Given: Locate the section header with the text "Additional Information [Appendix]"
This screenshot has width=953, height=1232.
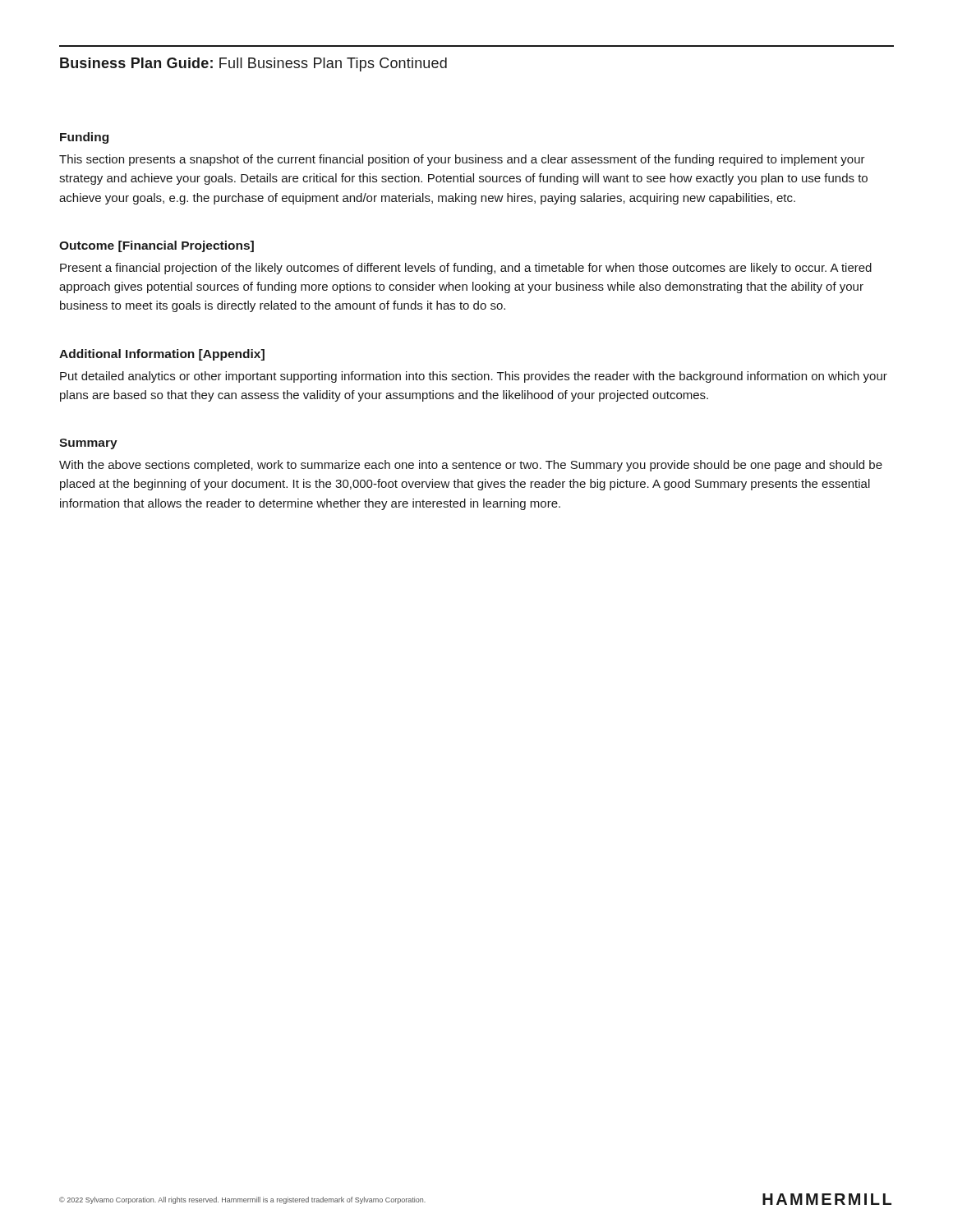Looking at the screenshot, I should (x=162, y=353).
